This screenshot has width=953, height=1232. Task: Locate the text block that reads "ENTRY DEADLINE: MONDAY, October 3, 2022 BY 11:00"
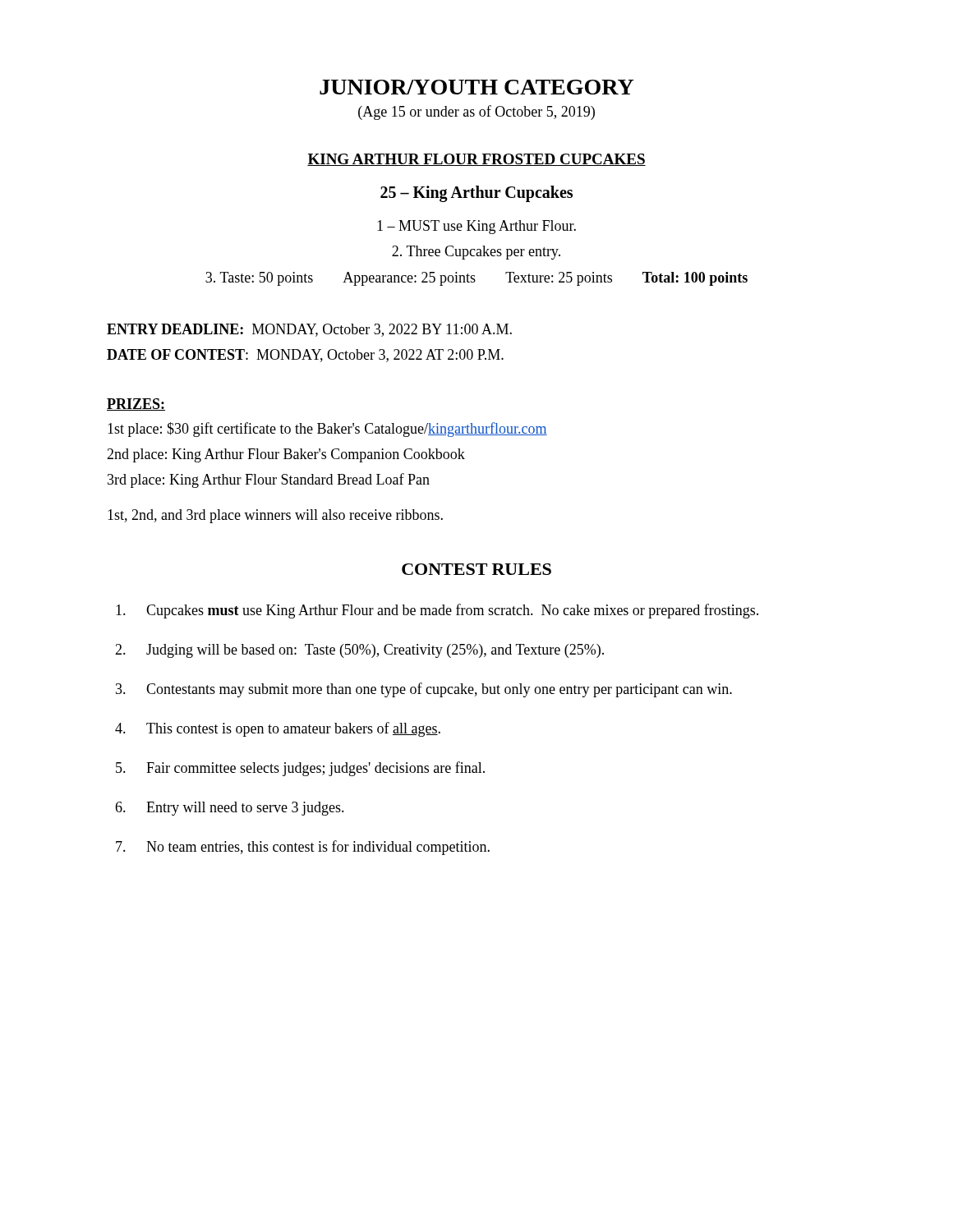tap(310, 342)
